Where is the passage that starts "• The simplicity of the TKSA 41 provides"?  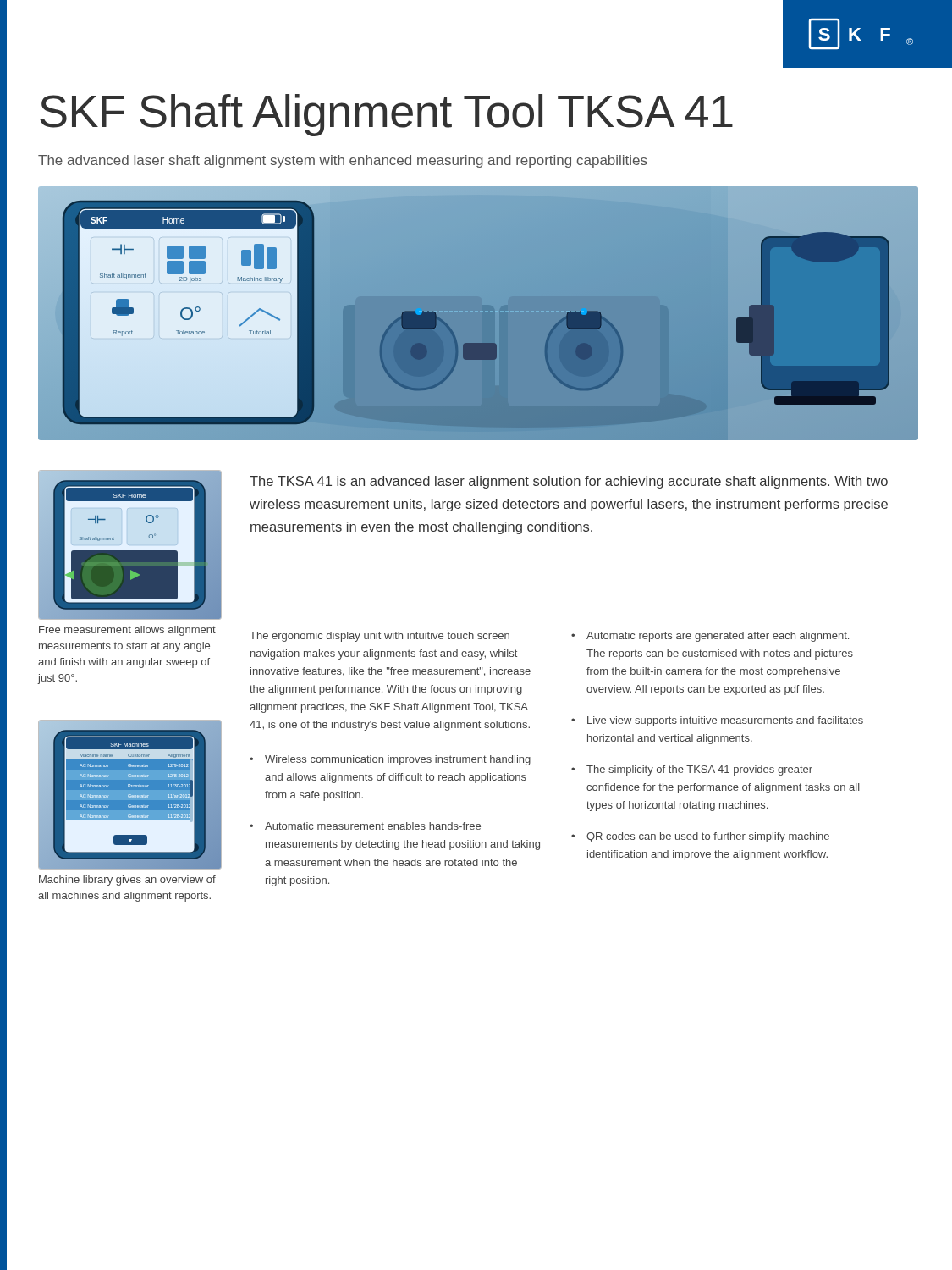(x=715, y=786)
